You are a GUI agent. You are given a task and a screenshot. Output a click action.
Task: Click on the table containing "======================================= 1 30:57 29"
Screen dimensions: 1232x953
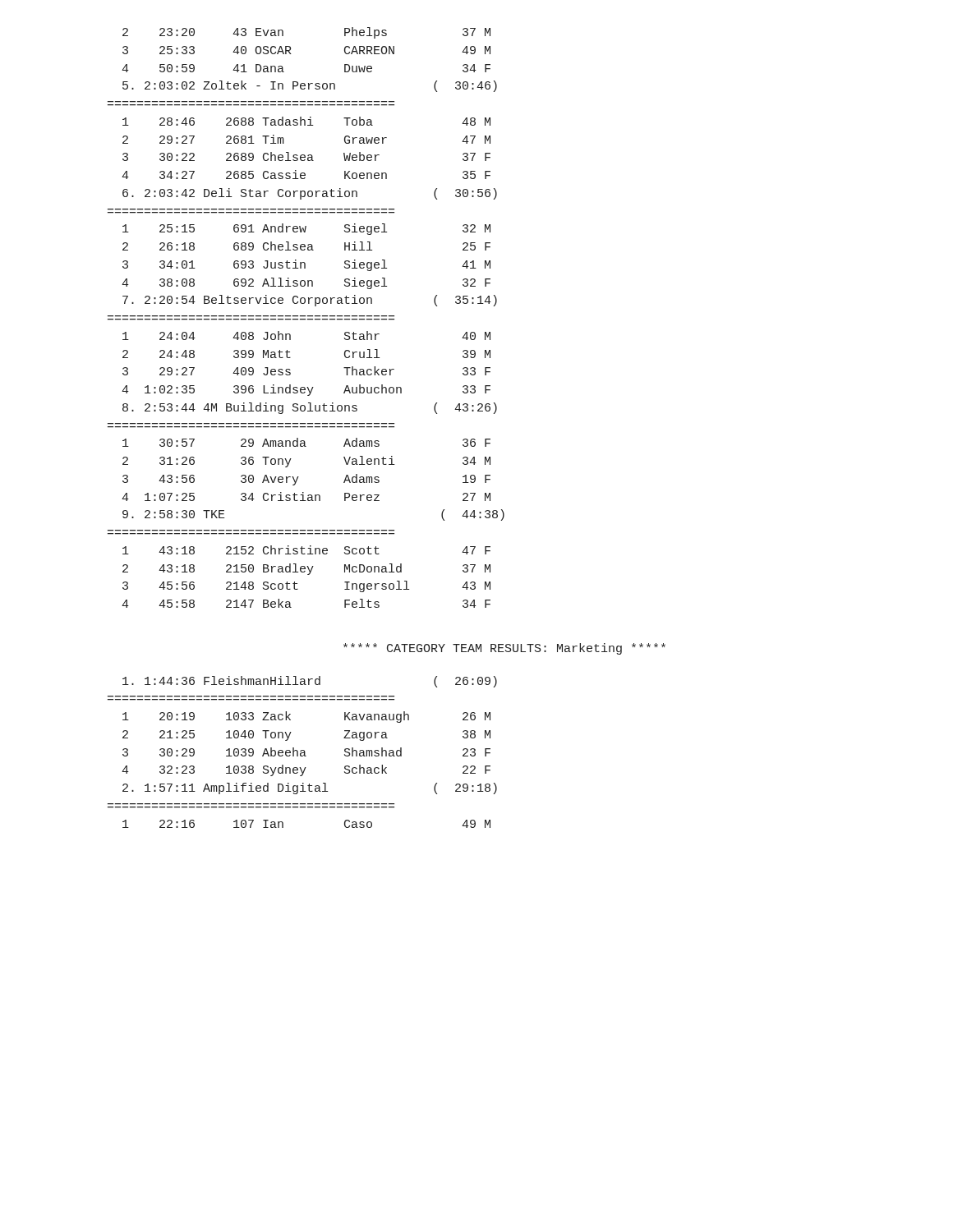(x=460, y=462)
